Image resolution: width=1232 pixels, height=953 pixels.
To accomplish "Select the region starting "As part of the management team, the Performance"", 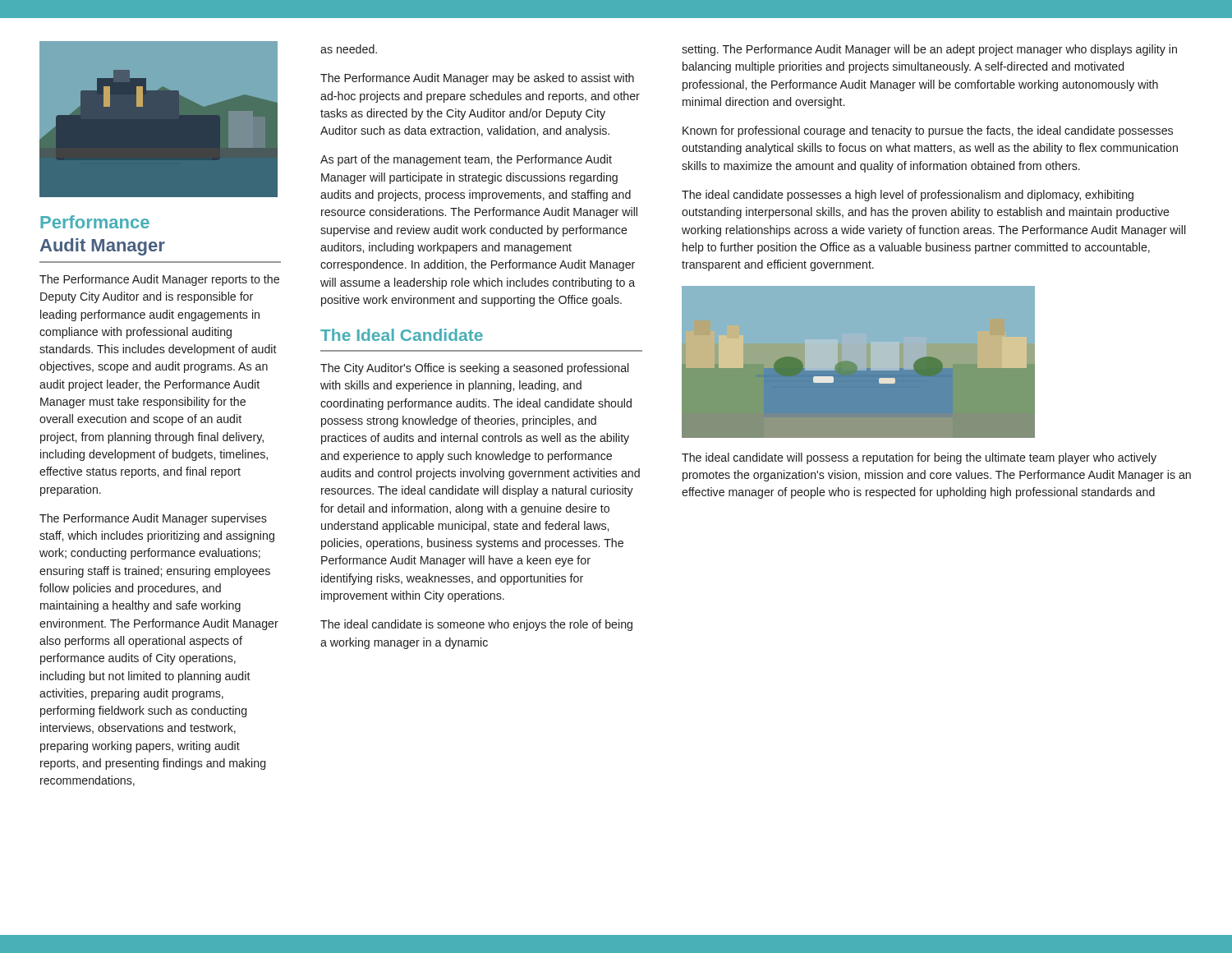I will [x=481, y=230].
